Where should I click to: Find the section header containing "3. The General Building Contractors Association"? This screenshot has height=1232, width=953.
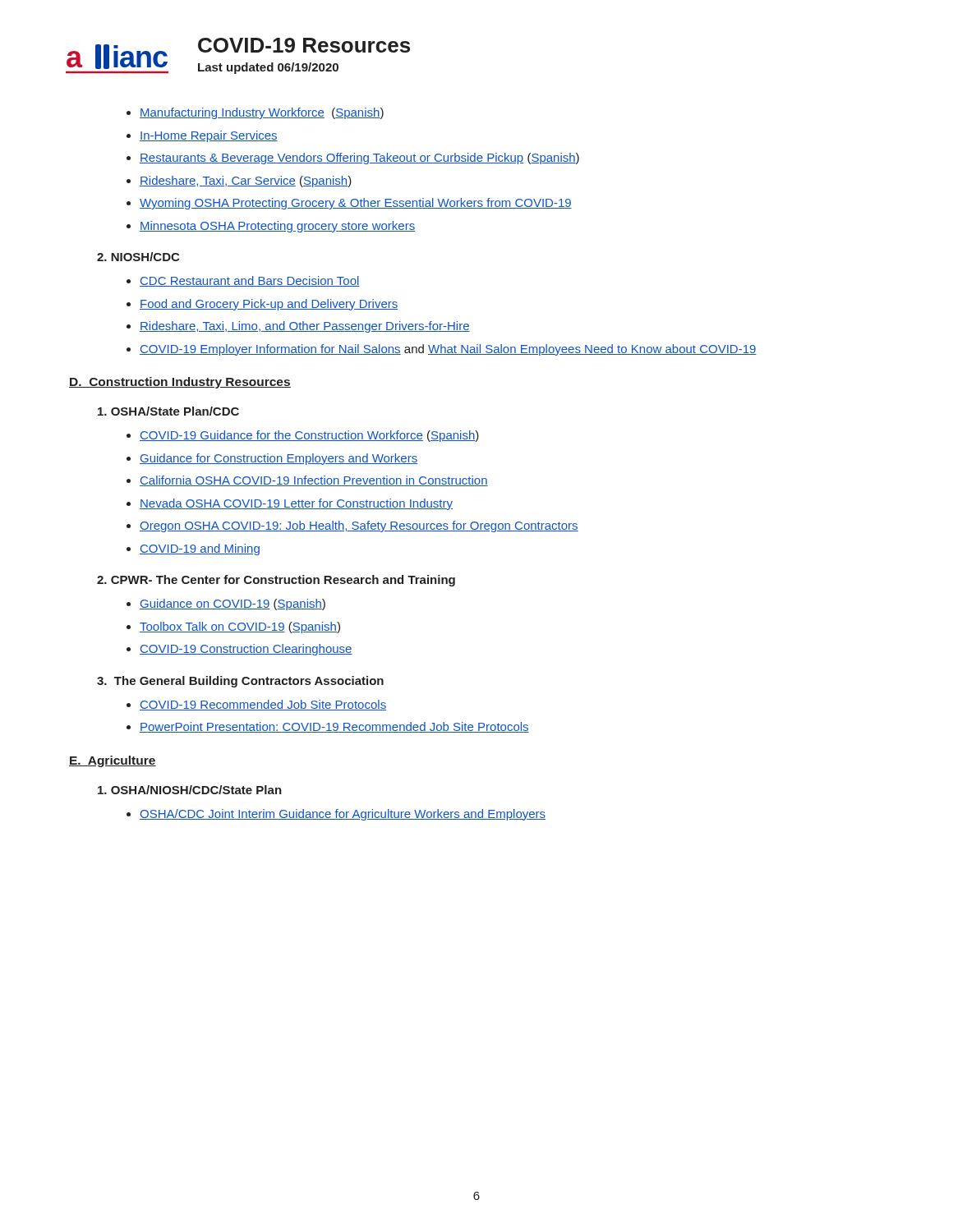[x=240, y=680]
